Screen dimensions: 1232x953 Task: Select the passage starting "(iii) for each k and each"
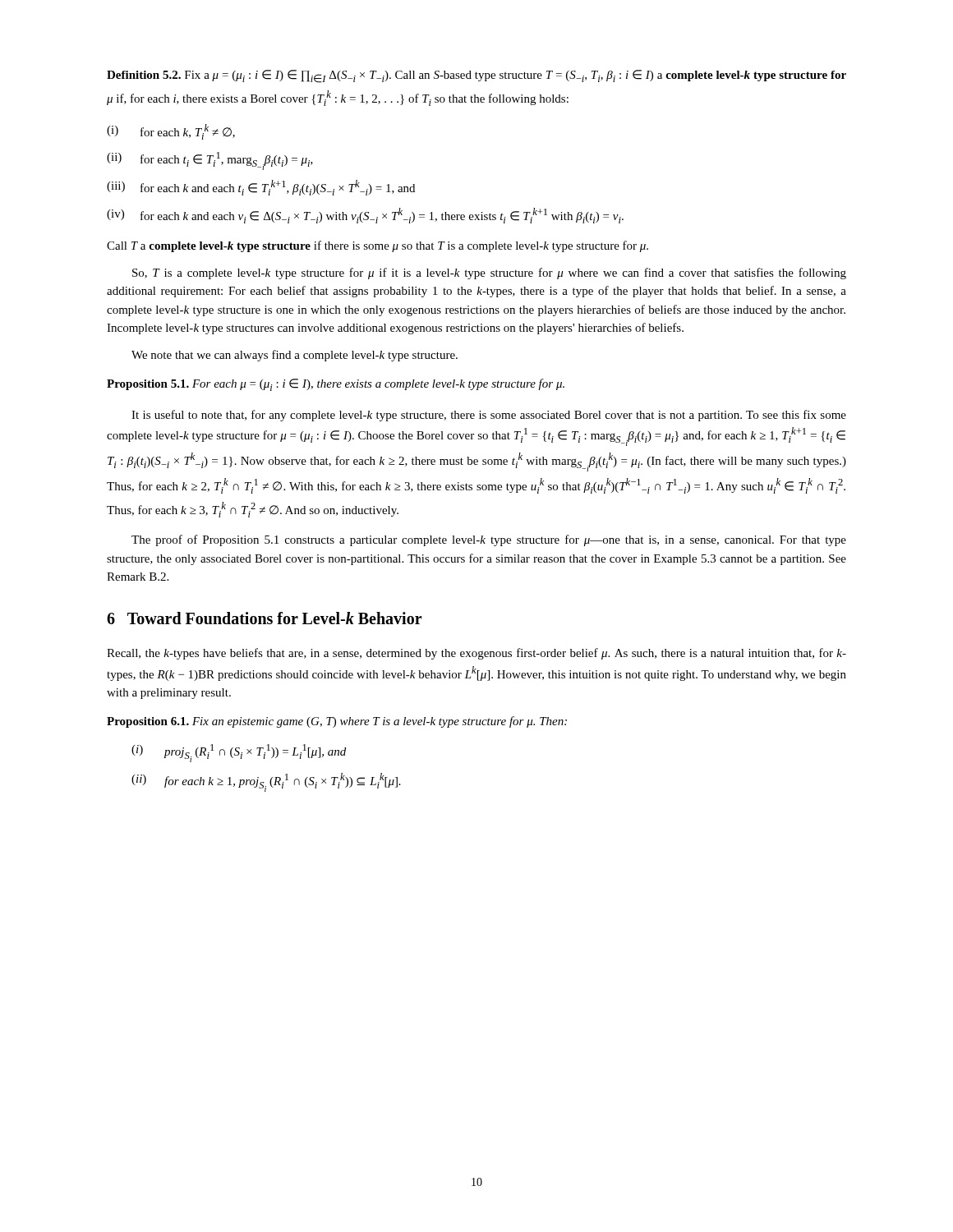point(261,188)
